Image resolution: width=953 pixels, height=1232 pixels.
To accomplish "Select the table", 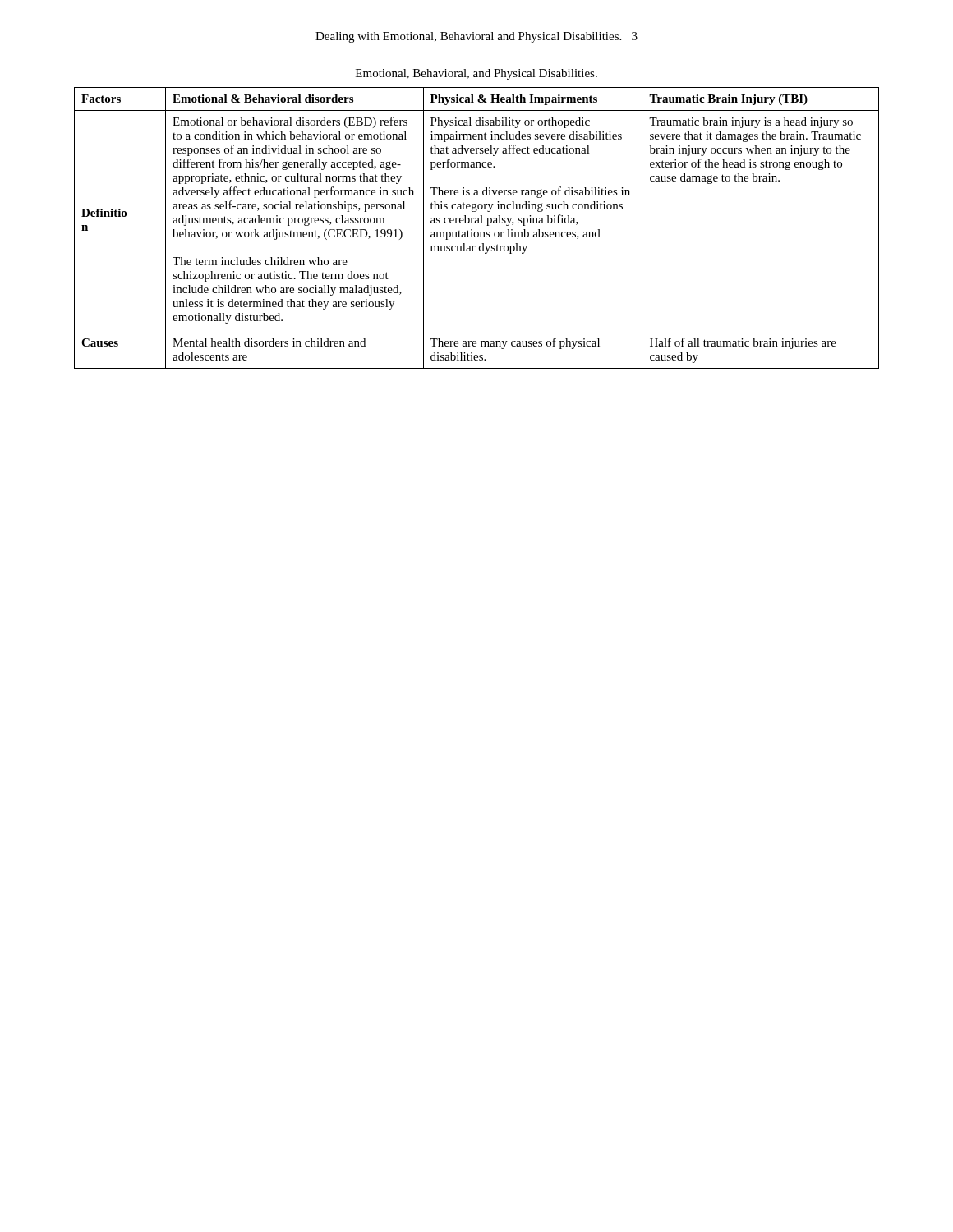I will (476, 228).
